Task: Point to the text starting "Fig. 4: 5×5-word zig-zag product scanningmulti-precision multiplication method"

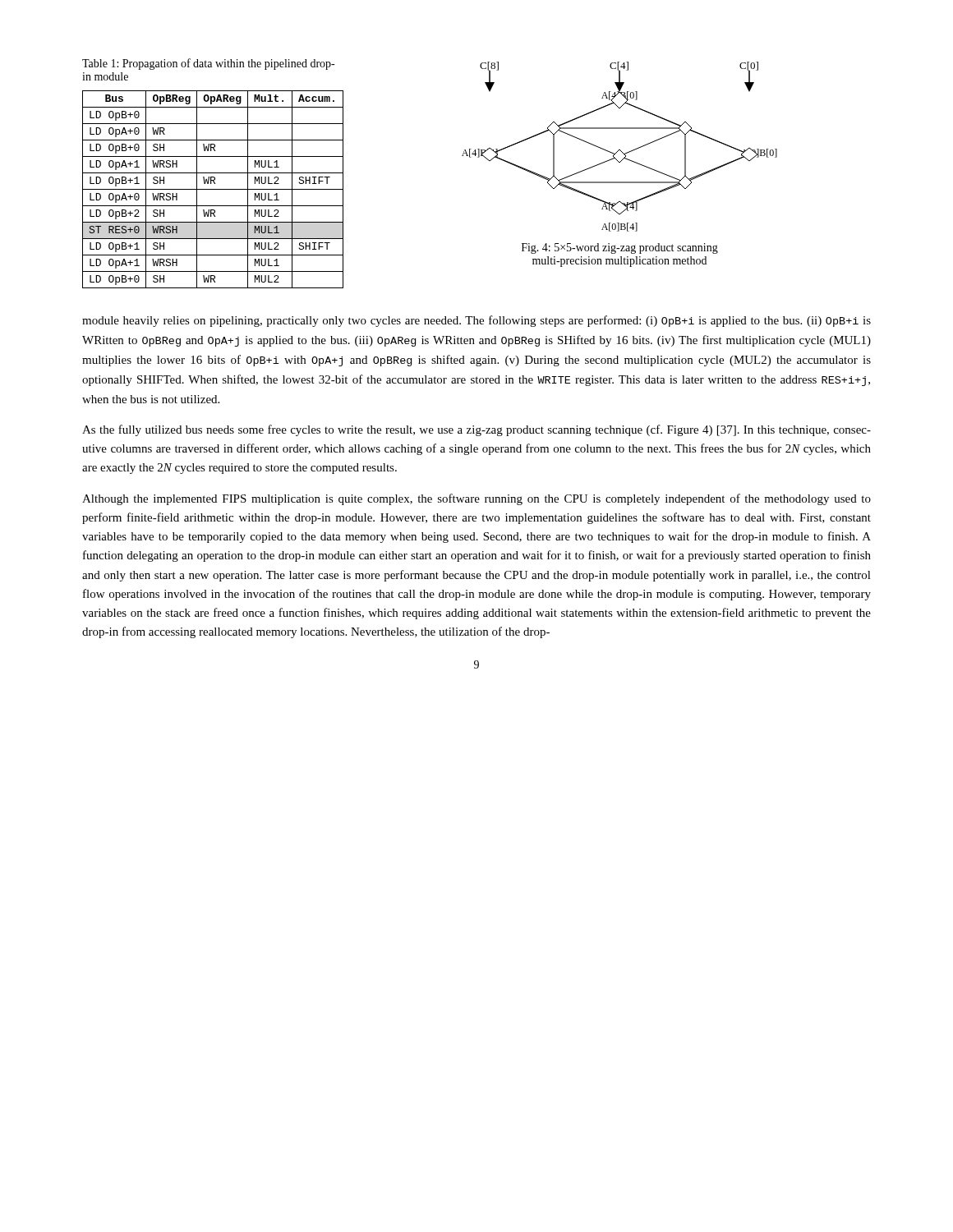Action: point(619,254)
